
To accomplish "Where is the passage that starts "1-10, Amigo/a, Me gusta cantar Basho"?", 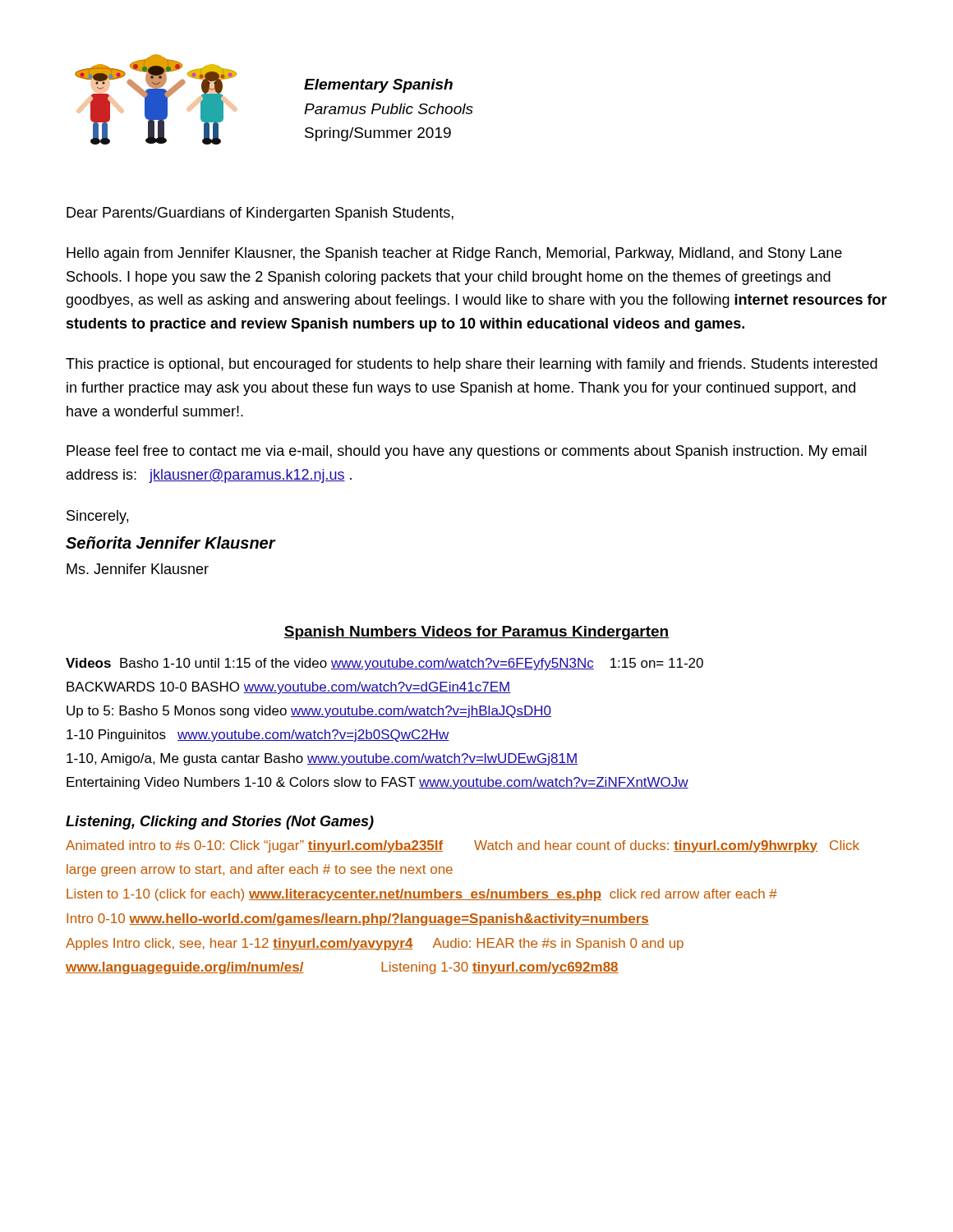I will (x=322, y=758).
